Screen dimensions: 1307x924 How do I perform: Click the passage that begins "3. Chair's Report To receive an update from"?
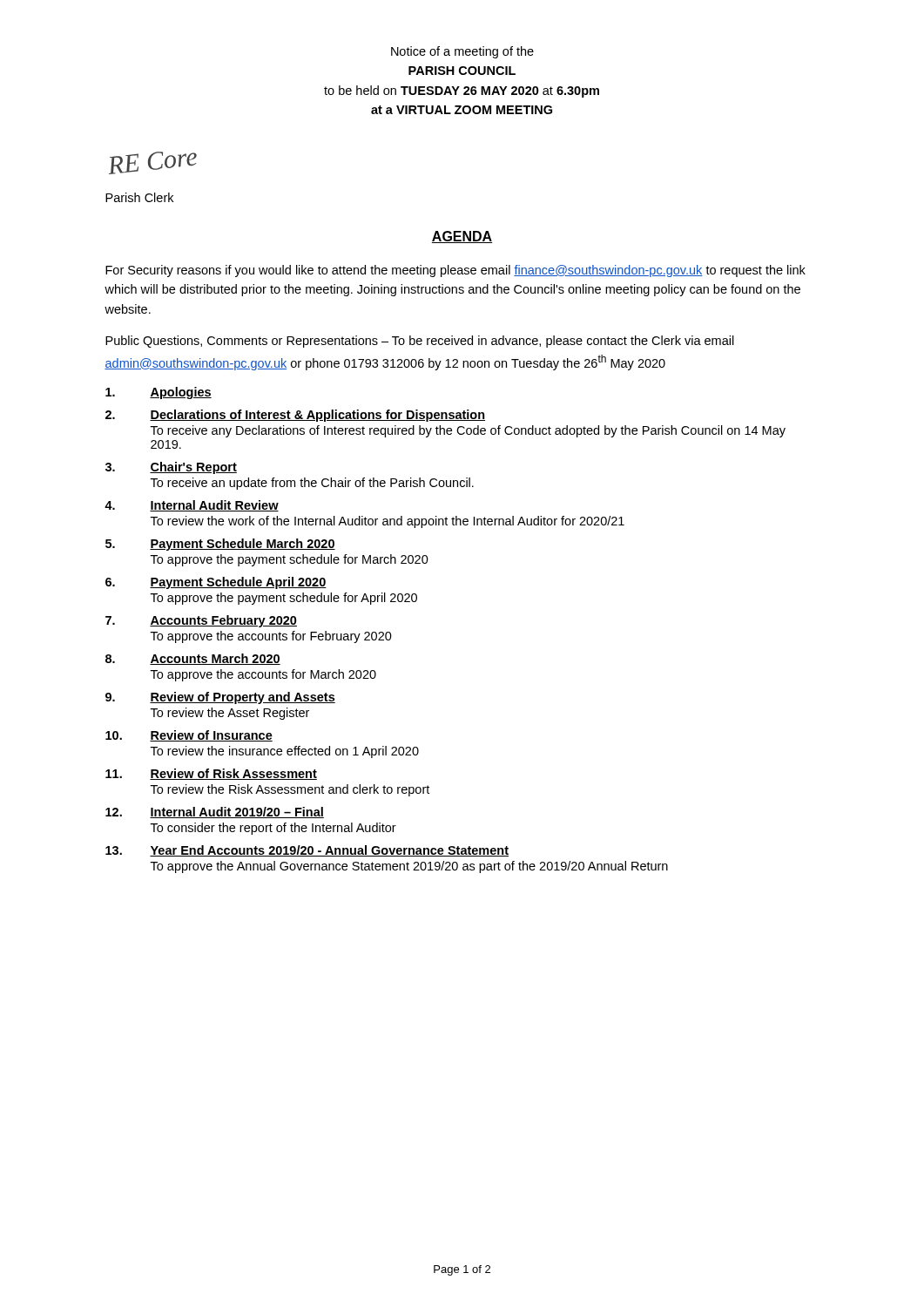pyautogui.click(x=462, y=479)
